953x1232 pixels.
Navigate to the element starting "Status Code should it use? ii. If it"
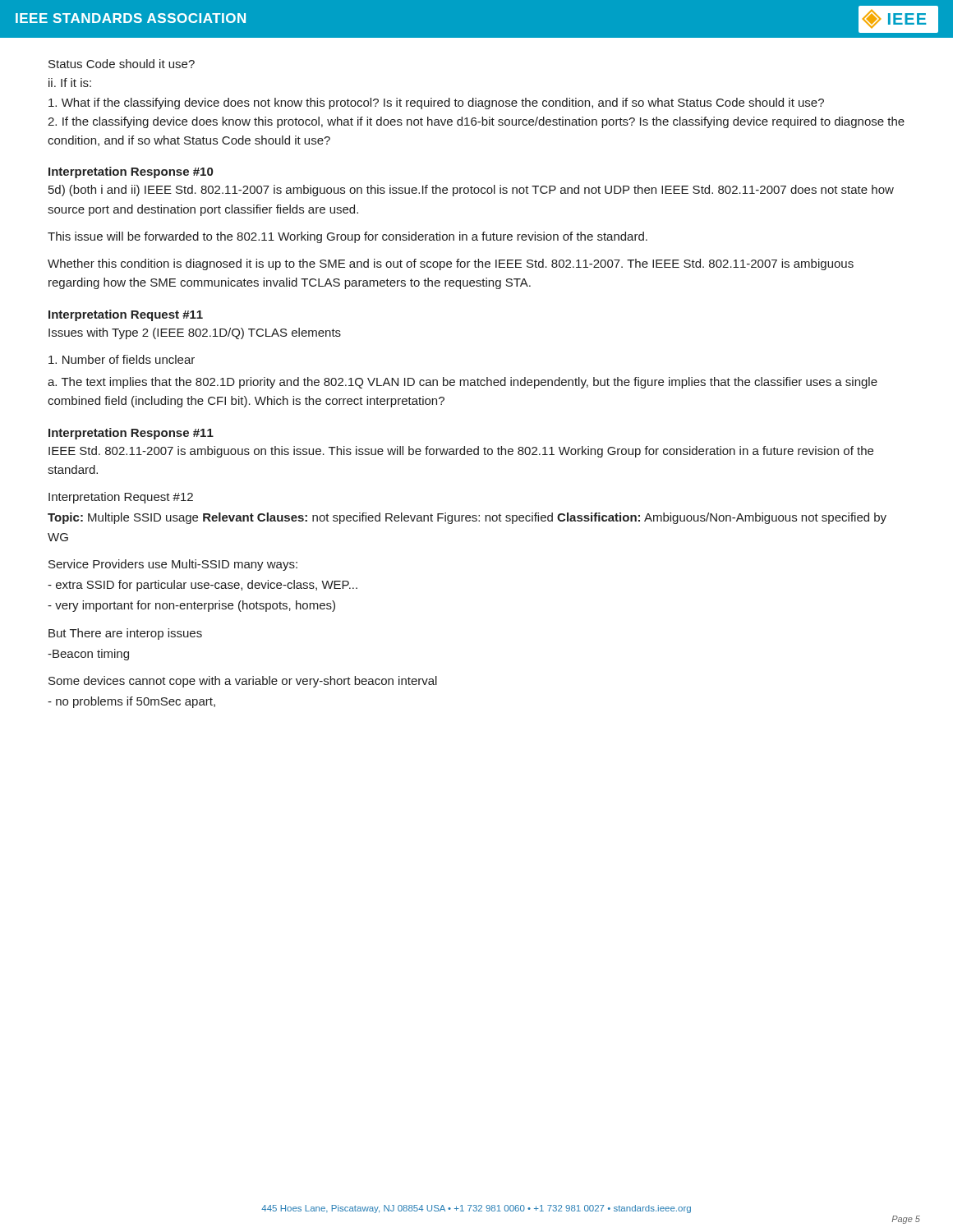476,102
